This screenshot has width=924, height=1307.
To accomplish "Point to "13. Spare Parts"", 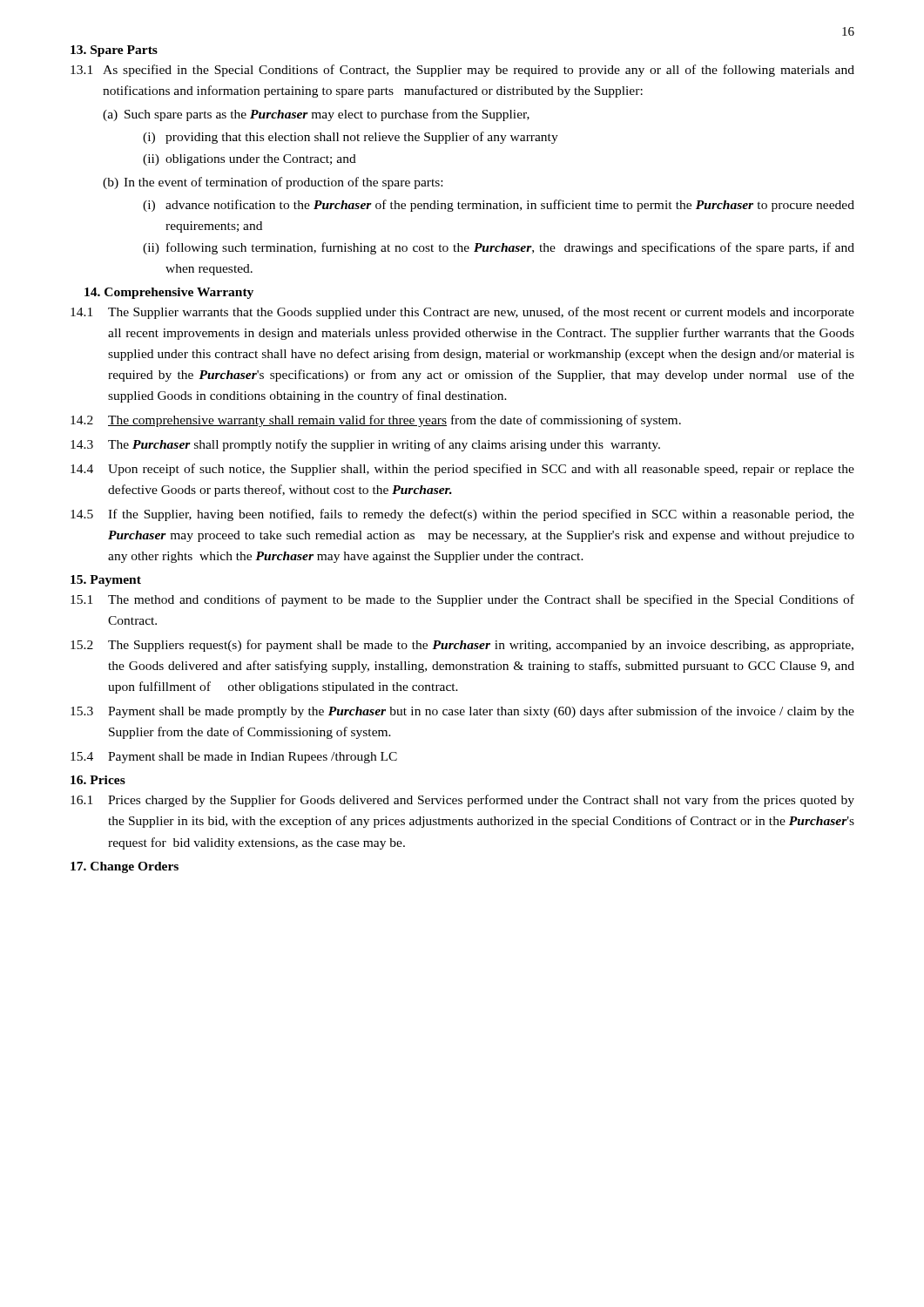I will 114,49.
